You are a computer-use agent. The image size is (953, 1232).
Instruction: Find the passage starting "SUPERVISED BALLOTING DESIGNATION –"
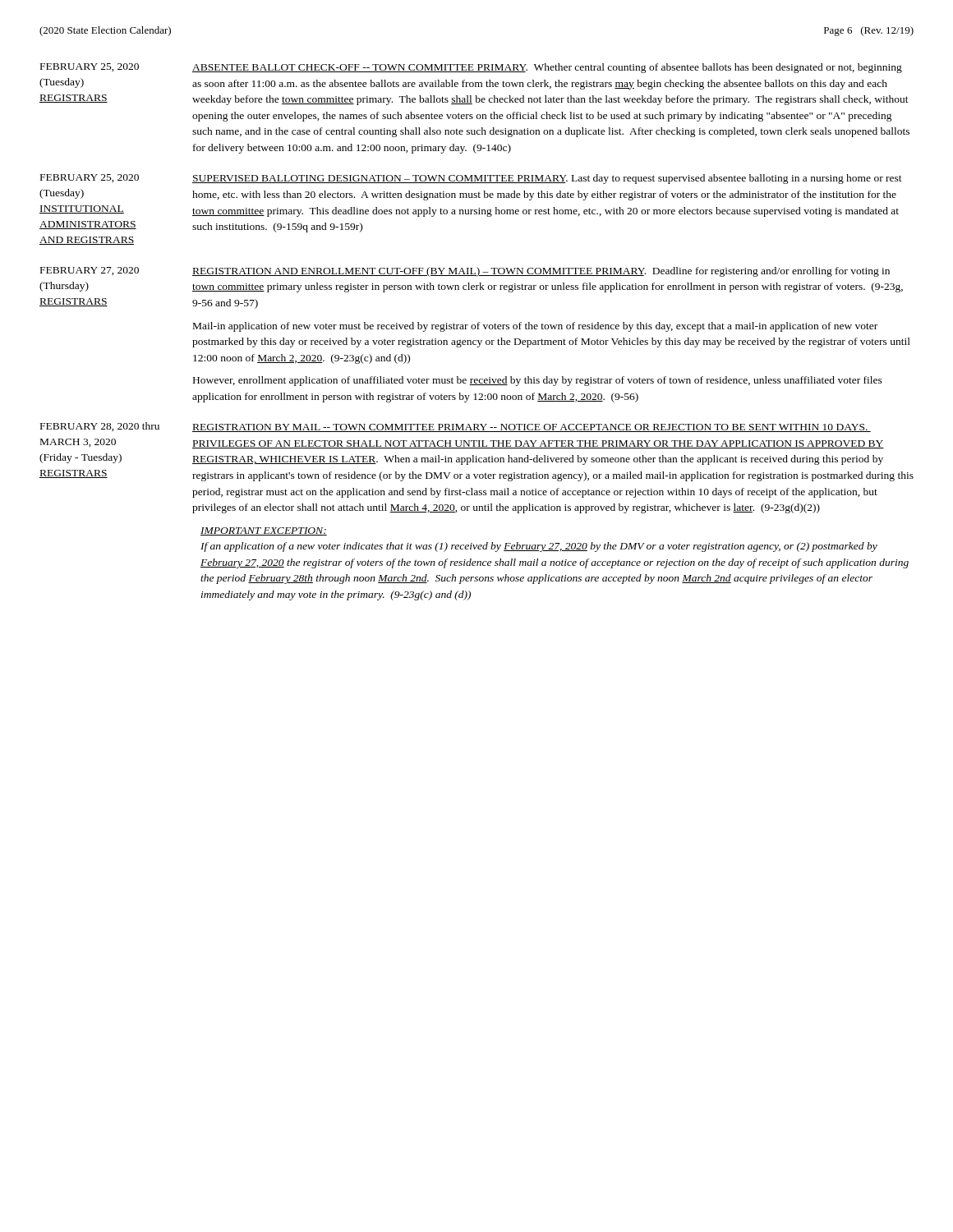553,202
